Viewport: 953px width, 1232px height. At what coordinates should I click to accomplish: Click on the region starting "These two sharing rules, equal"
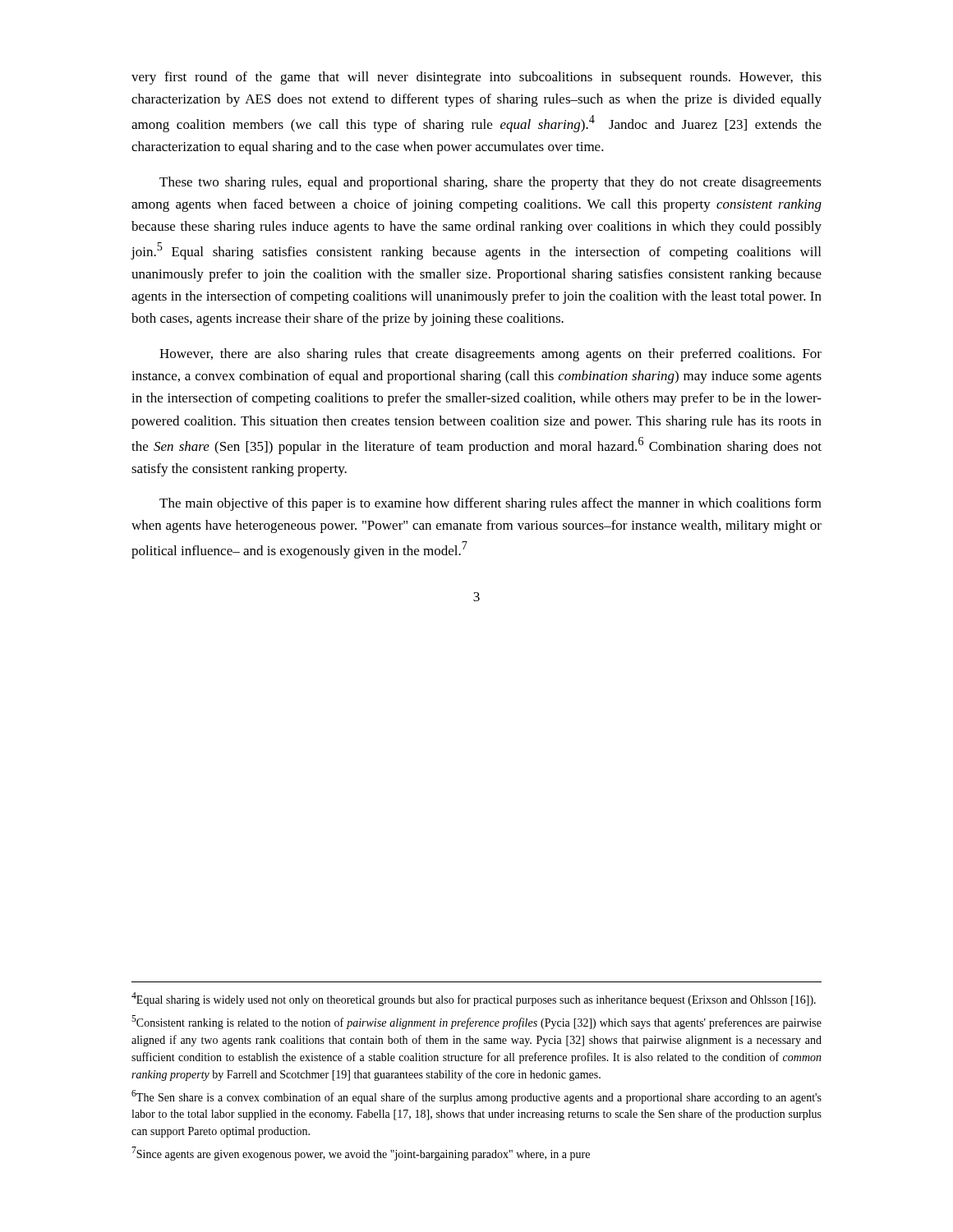click(x=476, y=250)
